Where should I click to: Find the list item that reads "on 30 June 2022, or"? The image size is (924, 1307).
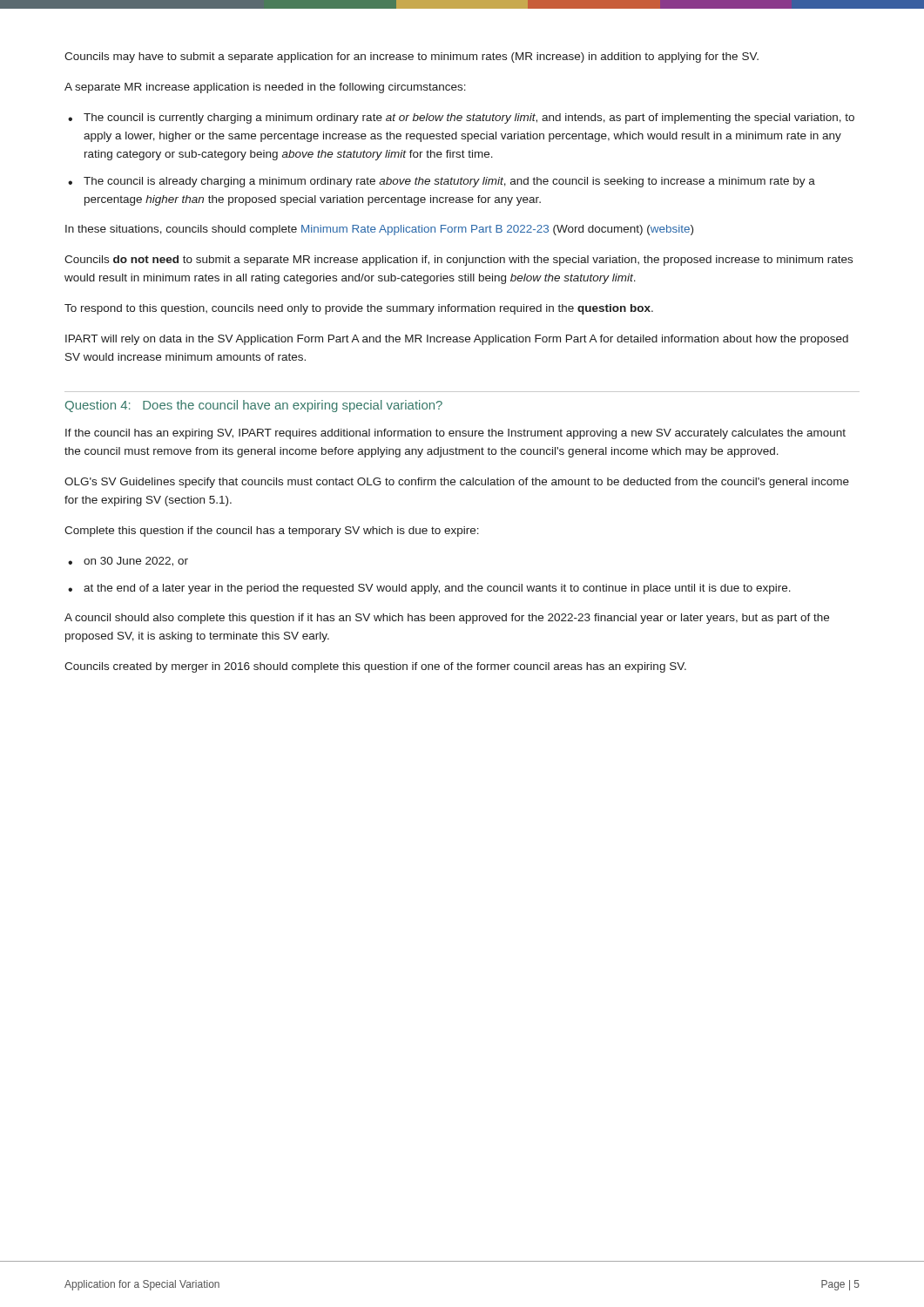[x=136, y=560]
